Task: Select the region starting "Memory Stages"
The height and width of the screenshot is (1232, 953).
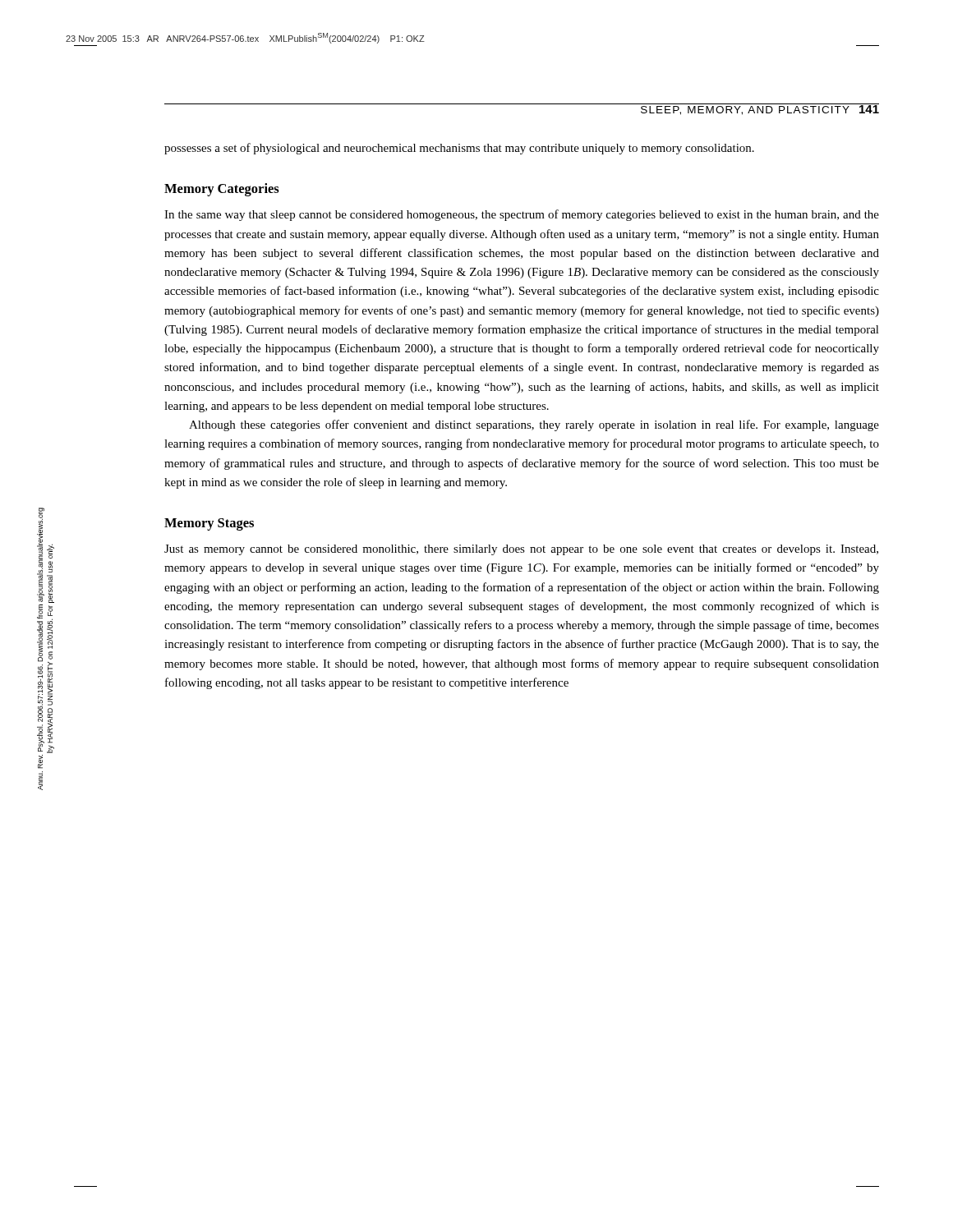Action: (x=209, y=523)
